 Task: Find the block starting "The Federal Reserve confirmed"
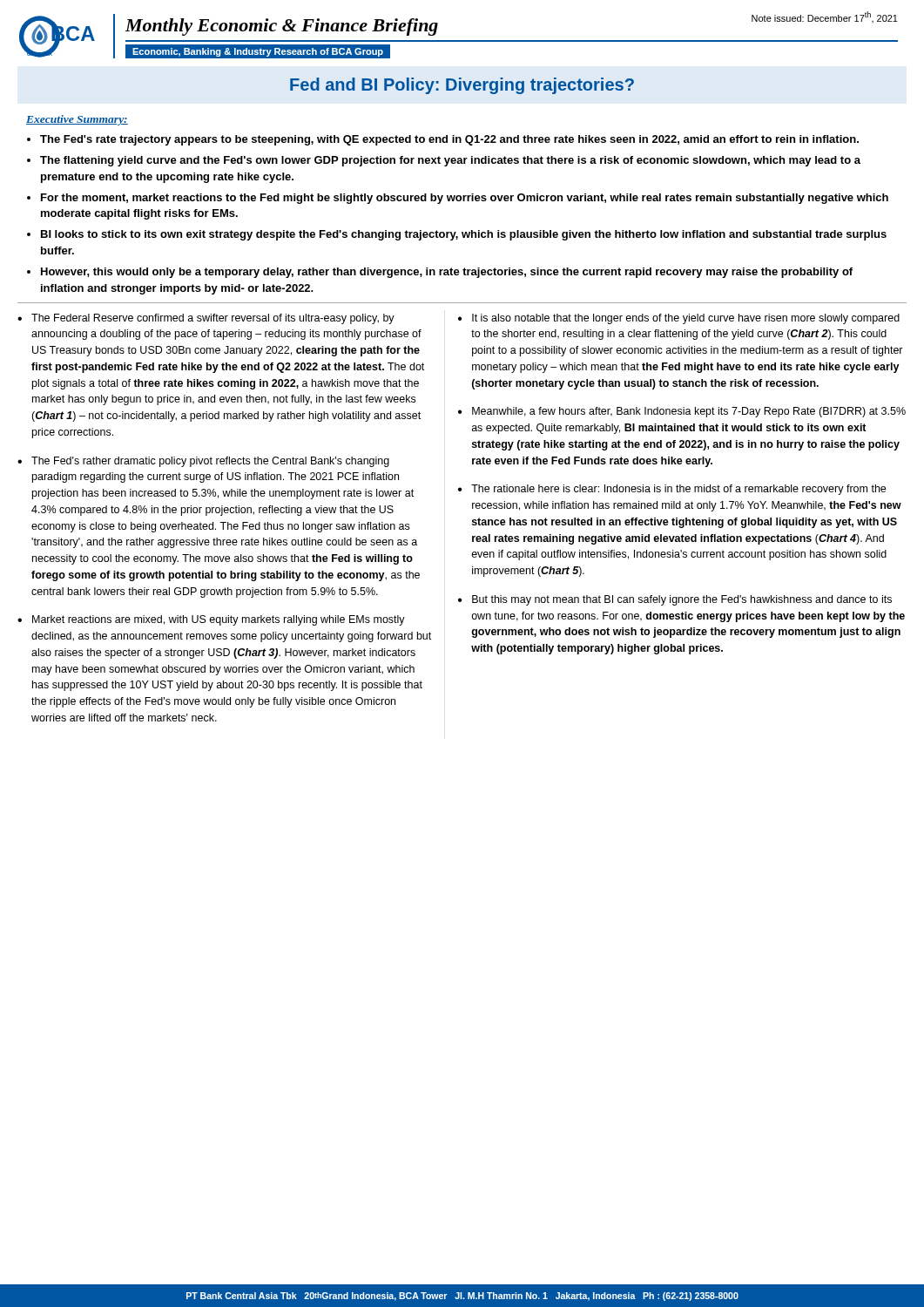(228, 375)
